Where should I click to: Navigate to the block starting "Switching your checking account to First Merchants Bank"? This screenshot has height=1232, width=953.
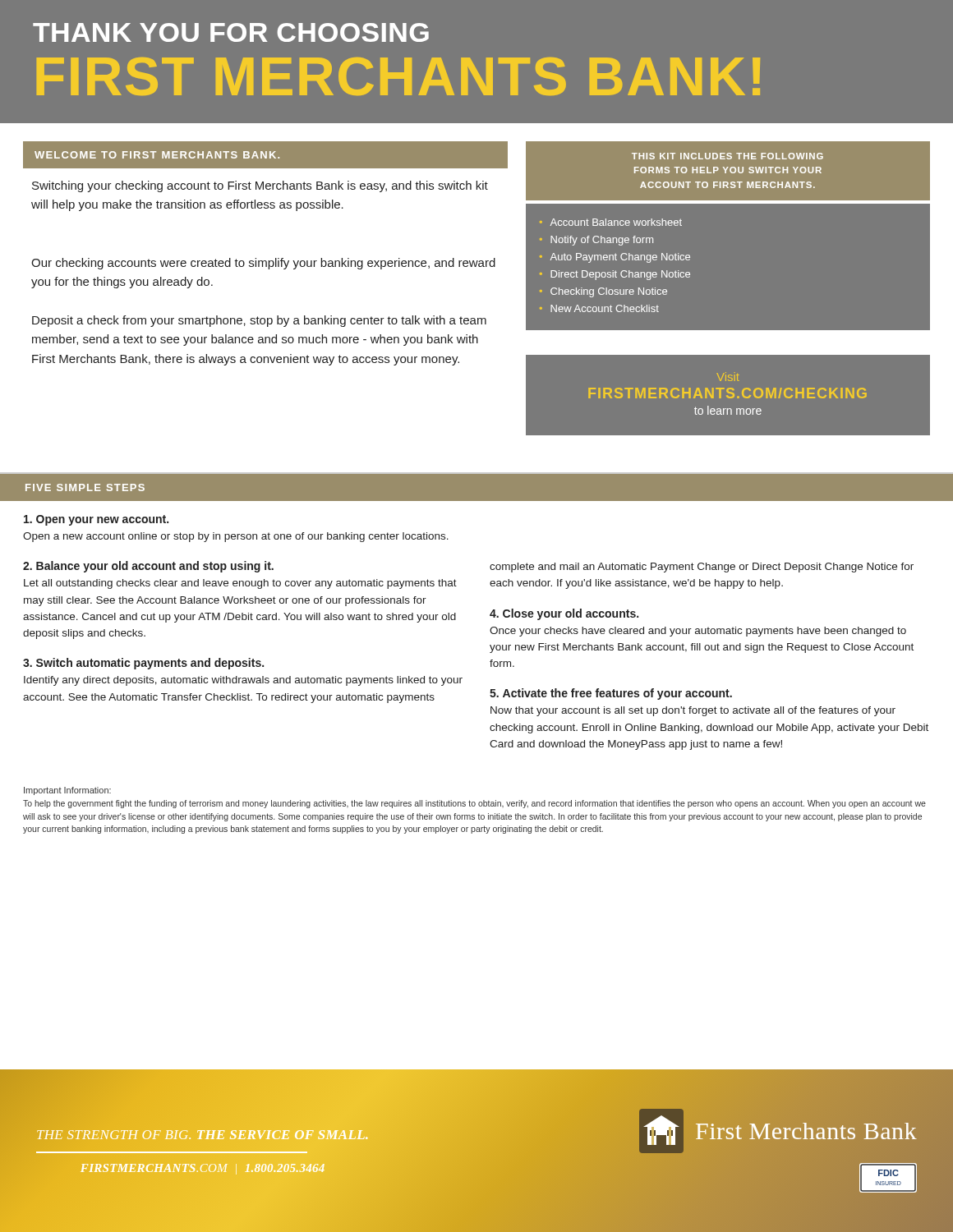tap(260, 195)
